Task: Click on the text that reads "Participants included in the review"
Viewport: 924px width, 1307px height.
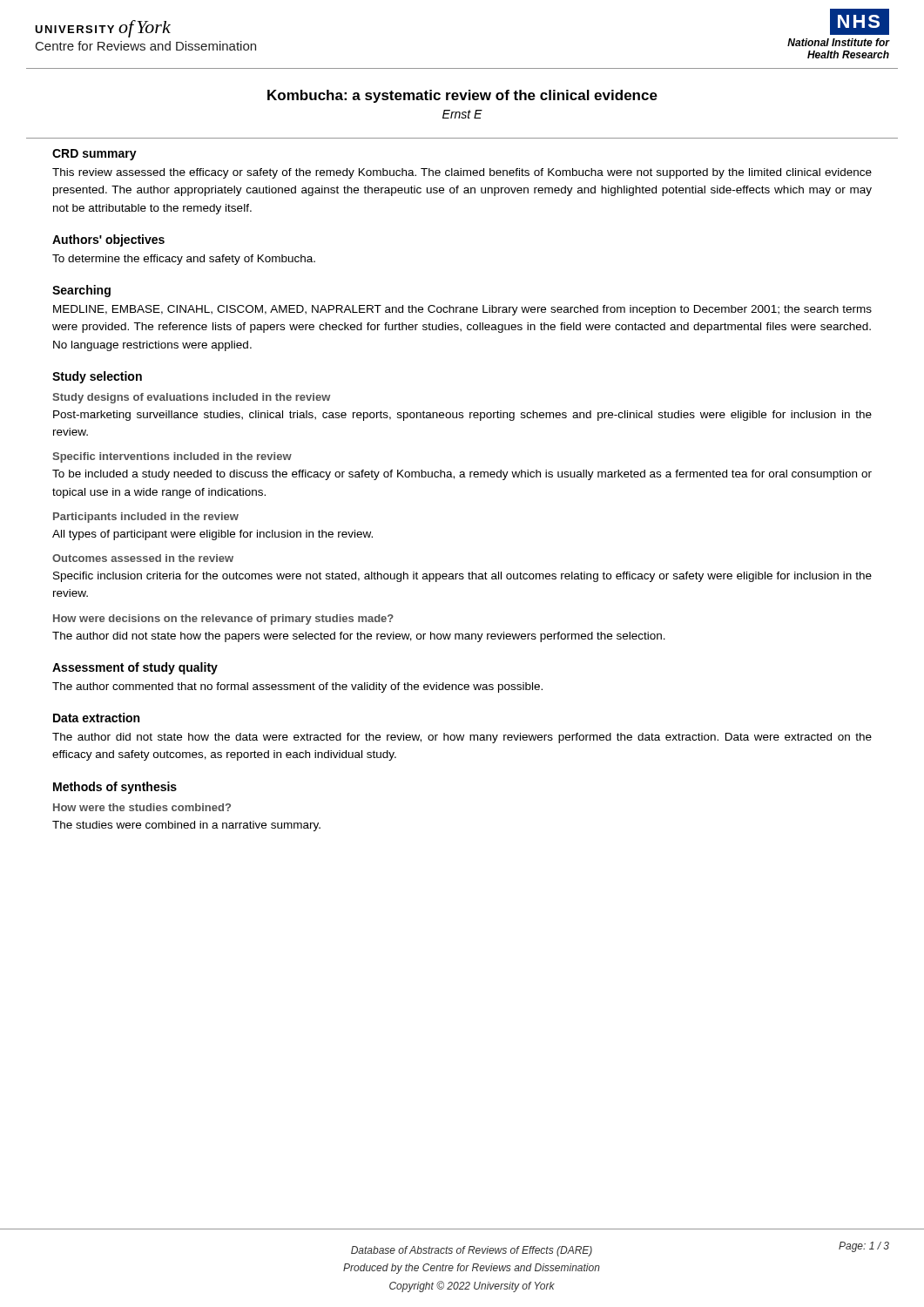Action: pyautogui.click(x=145, y=516)
